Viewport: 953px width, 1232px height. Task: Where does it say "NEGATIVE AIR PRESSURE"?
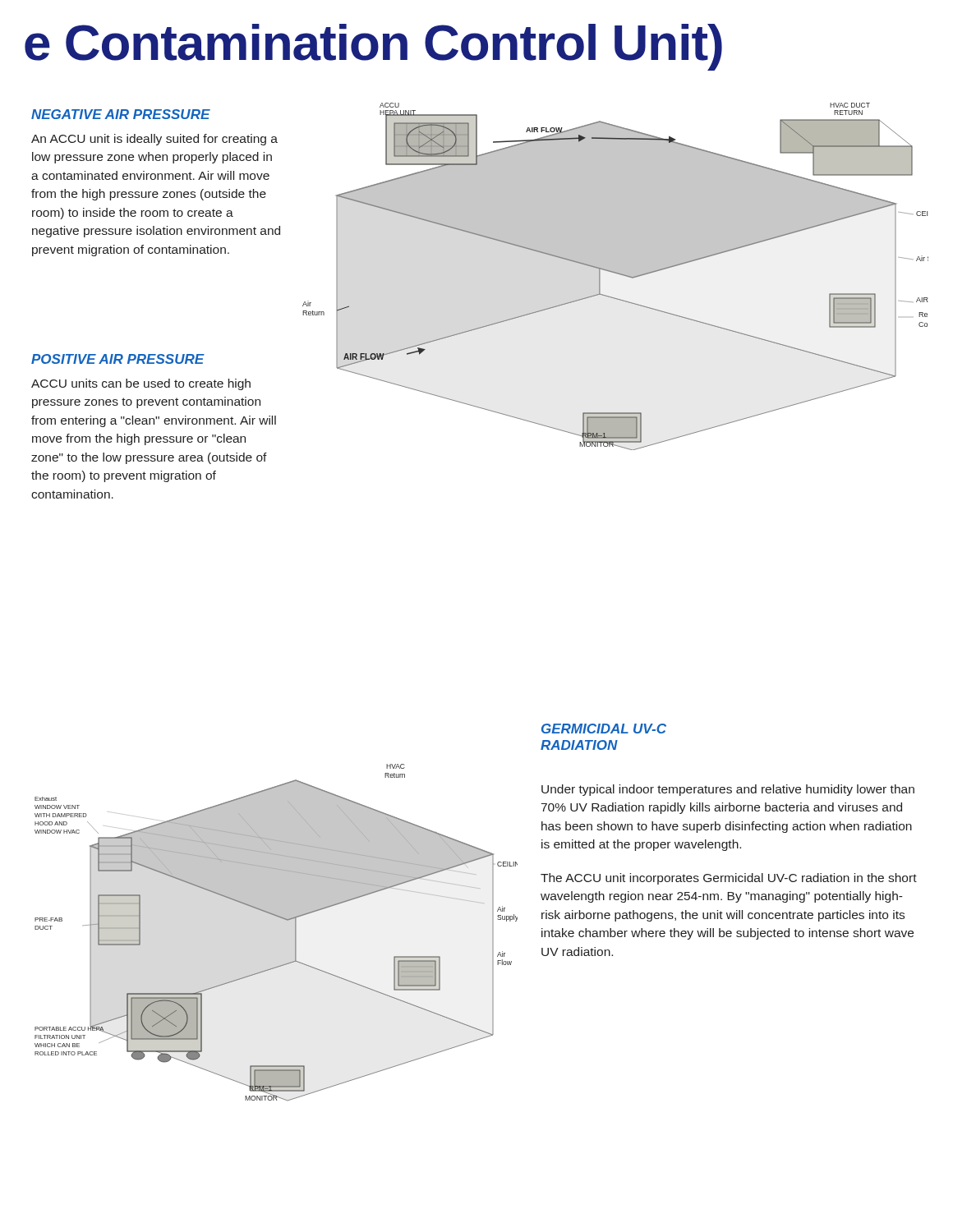click(x=159, y=115)
